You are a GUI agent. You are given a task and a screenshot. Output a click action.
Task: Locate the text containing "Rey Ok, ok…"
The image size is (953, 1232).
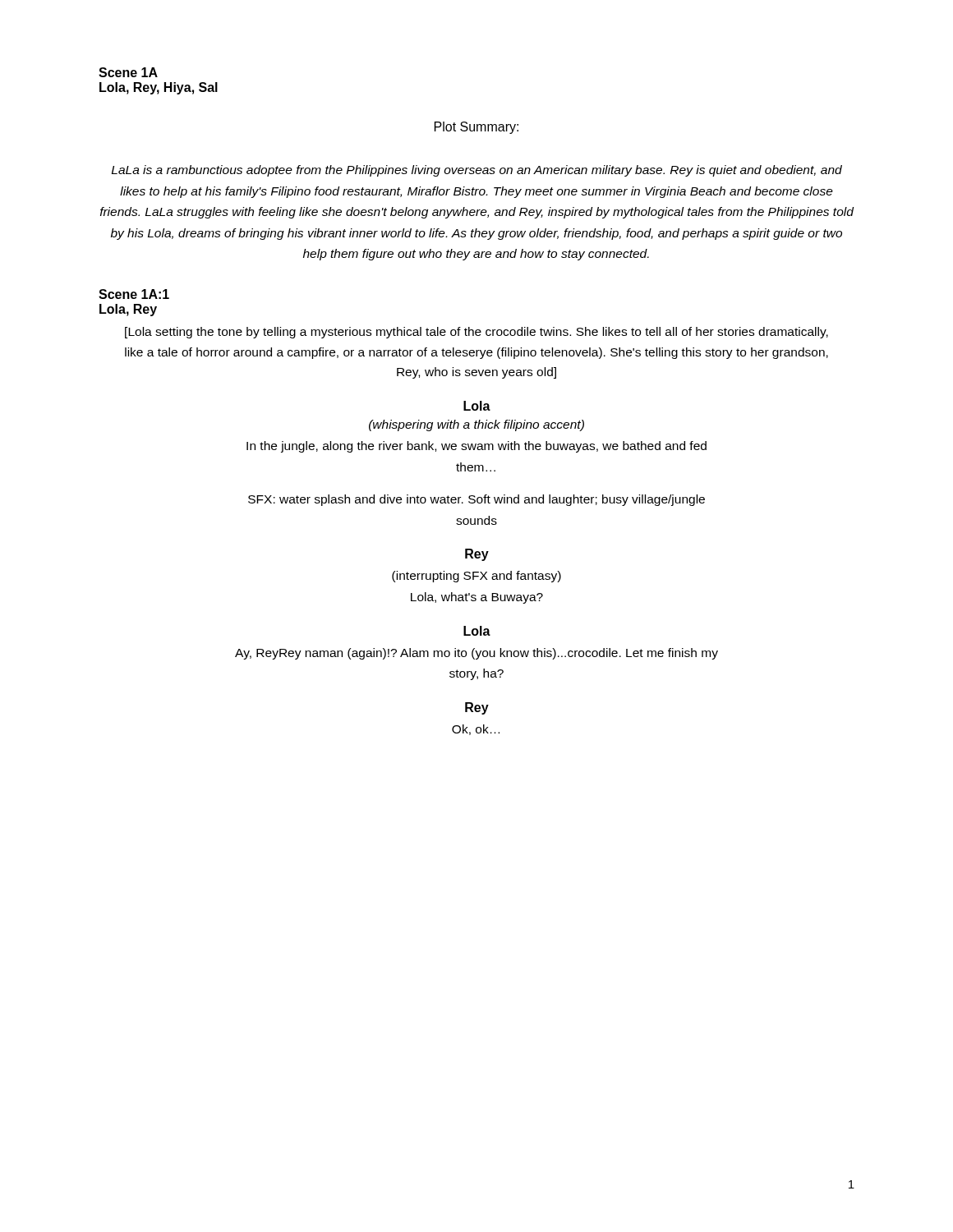tap(476, 720)
